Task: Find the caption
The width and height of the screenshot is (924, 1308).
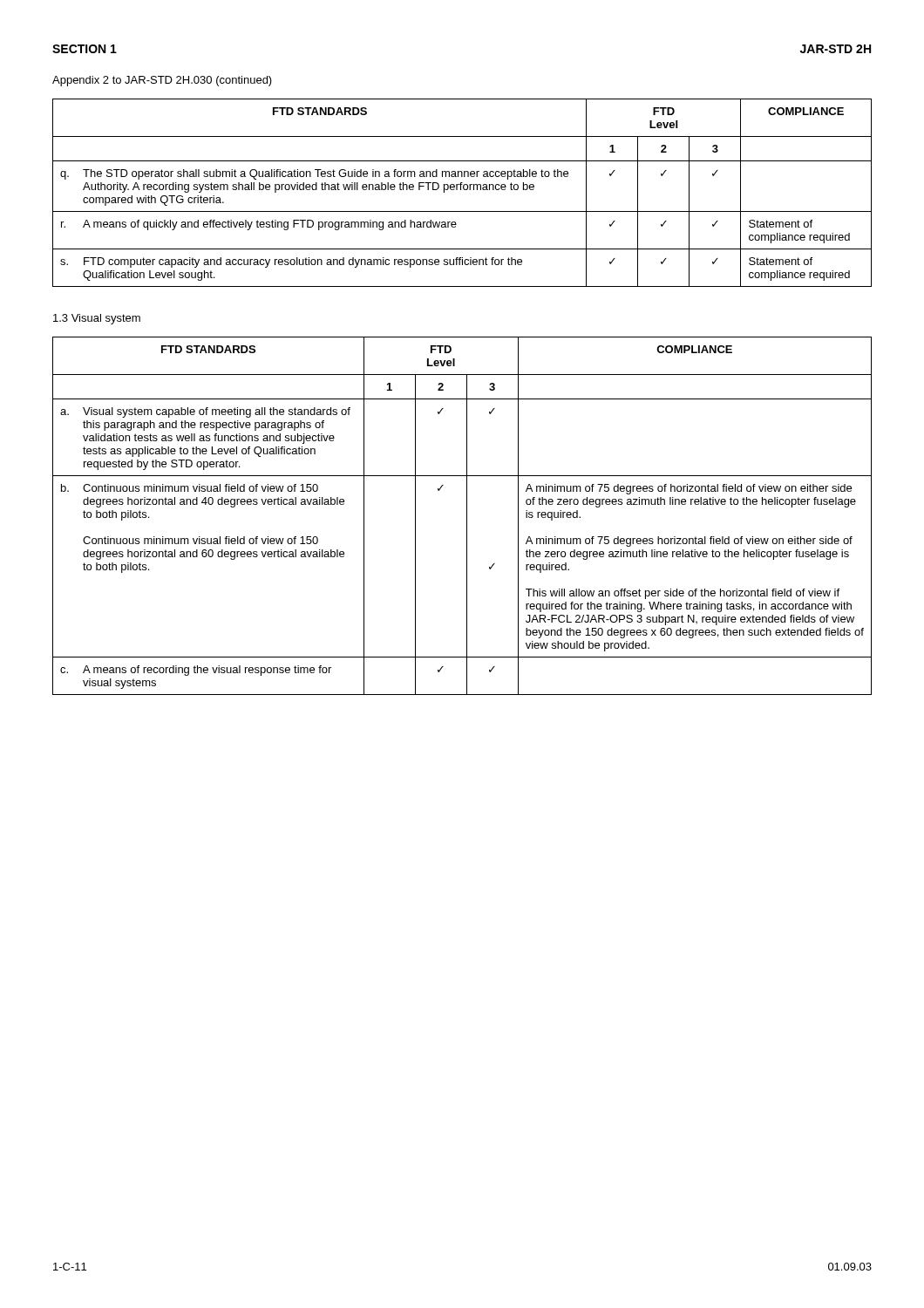Action: point(162,80)
